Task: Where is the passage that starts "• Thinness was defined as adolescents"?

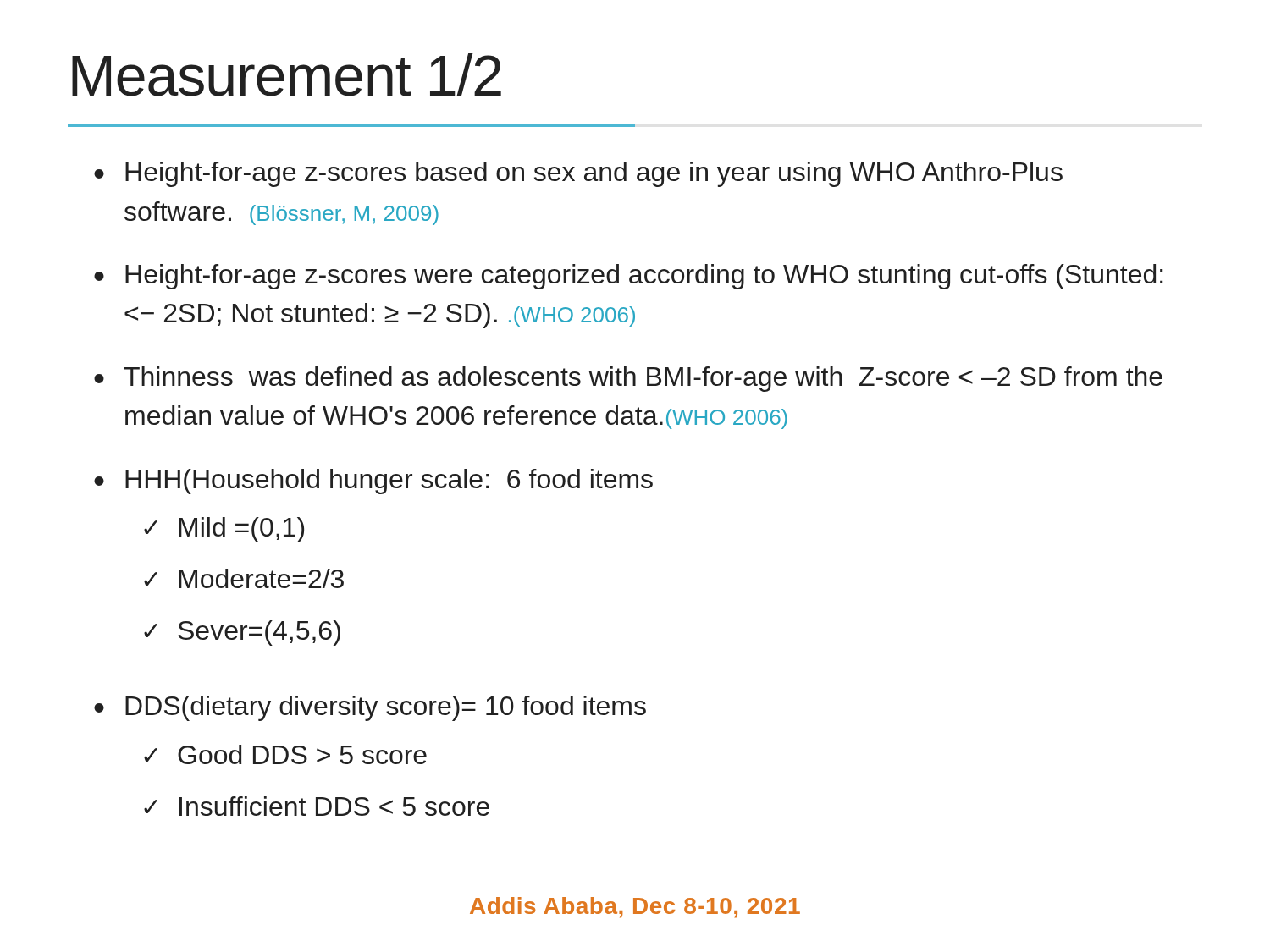Action: [x=648, y=396]
